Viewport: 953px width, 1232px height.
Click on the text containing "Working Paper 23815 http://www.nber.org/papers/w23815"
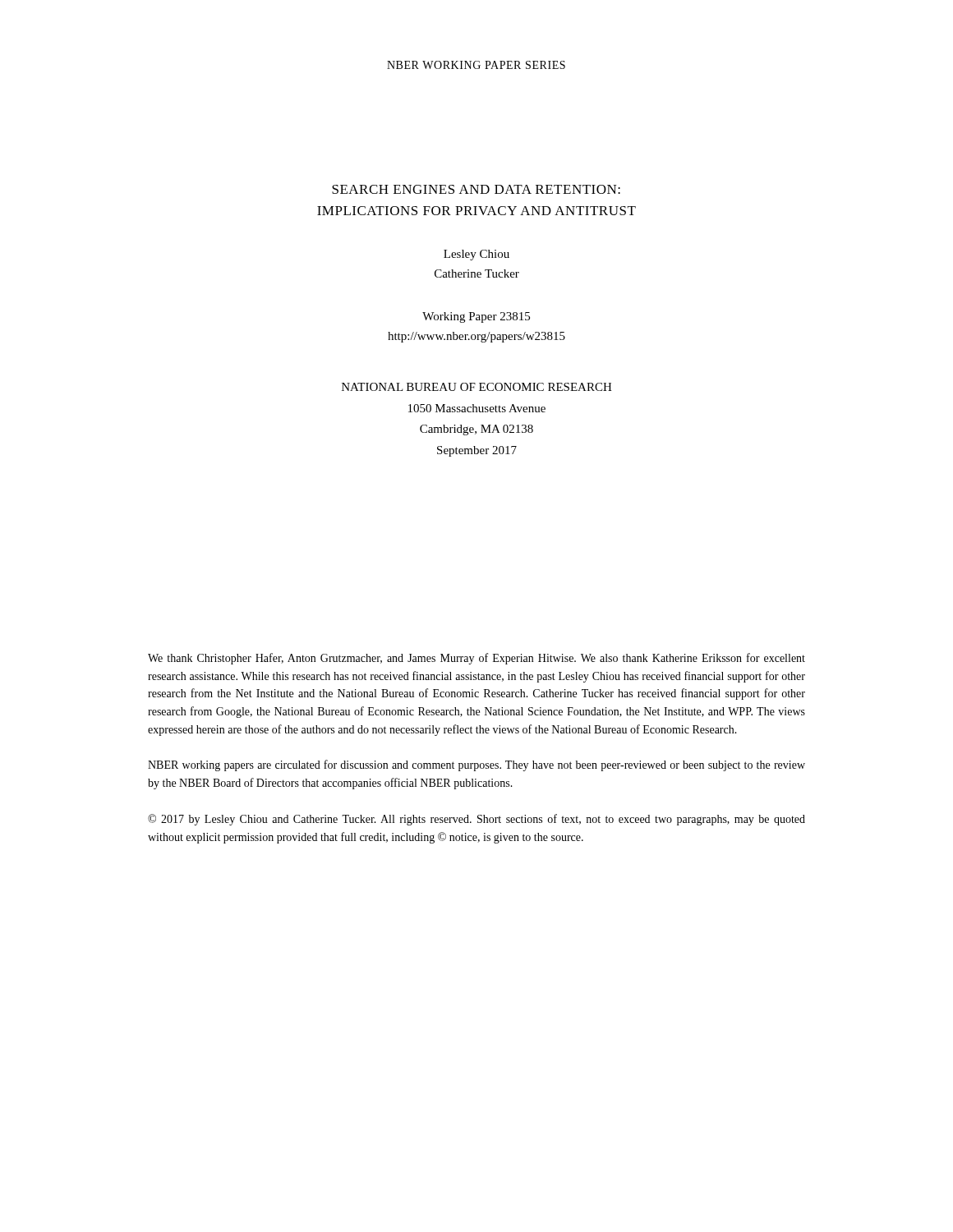click(x=476, y=326)
